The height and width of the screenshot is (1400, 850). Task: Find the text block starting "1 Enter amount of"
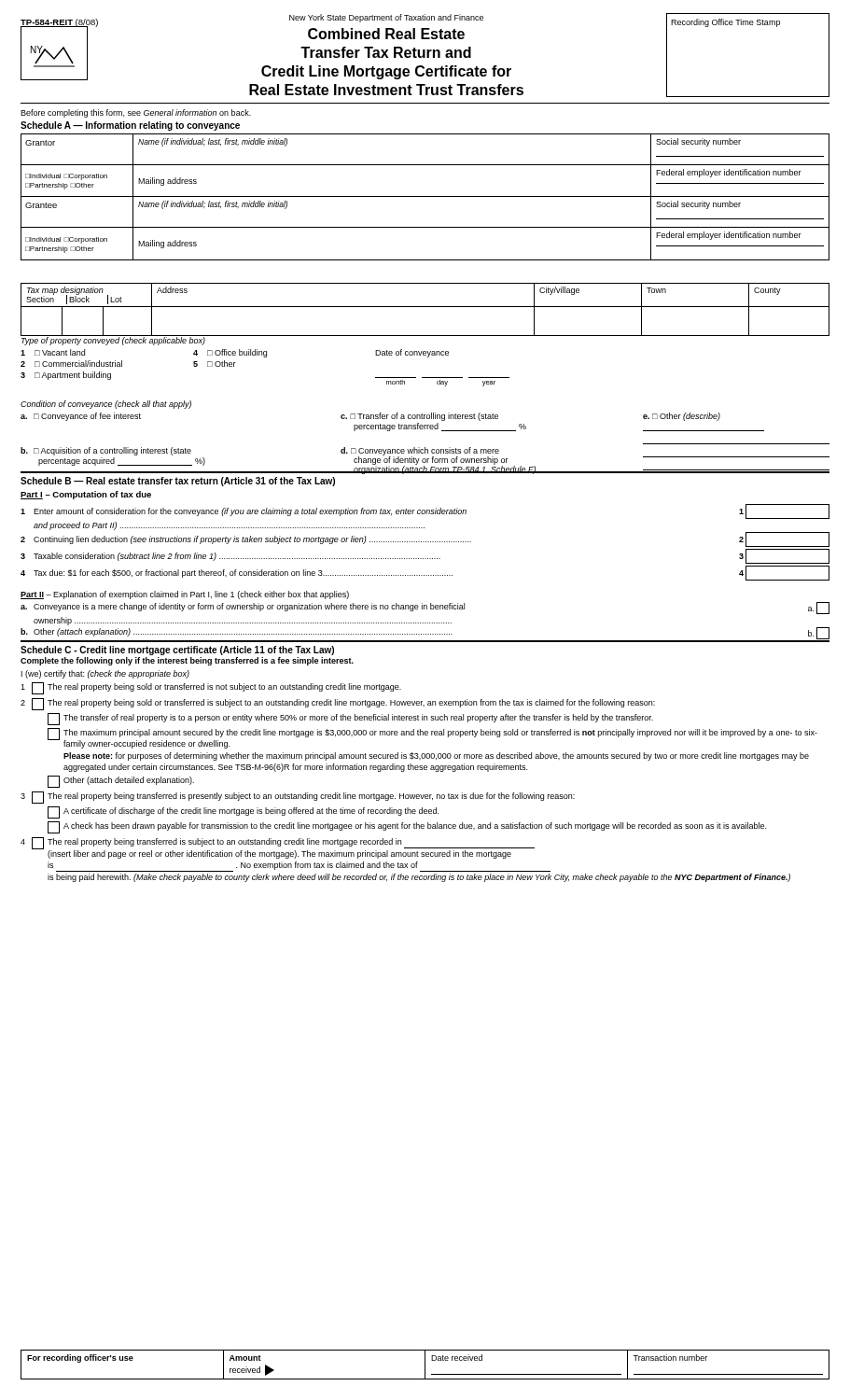pos(425,542)
